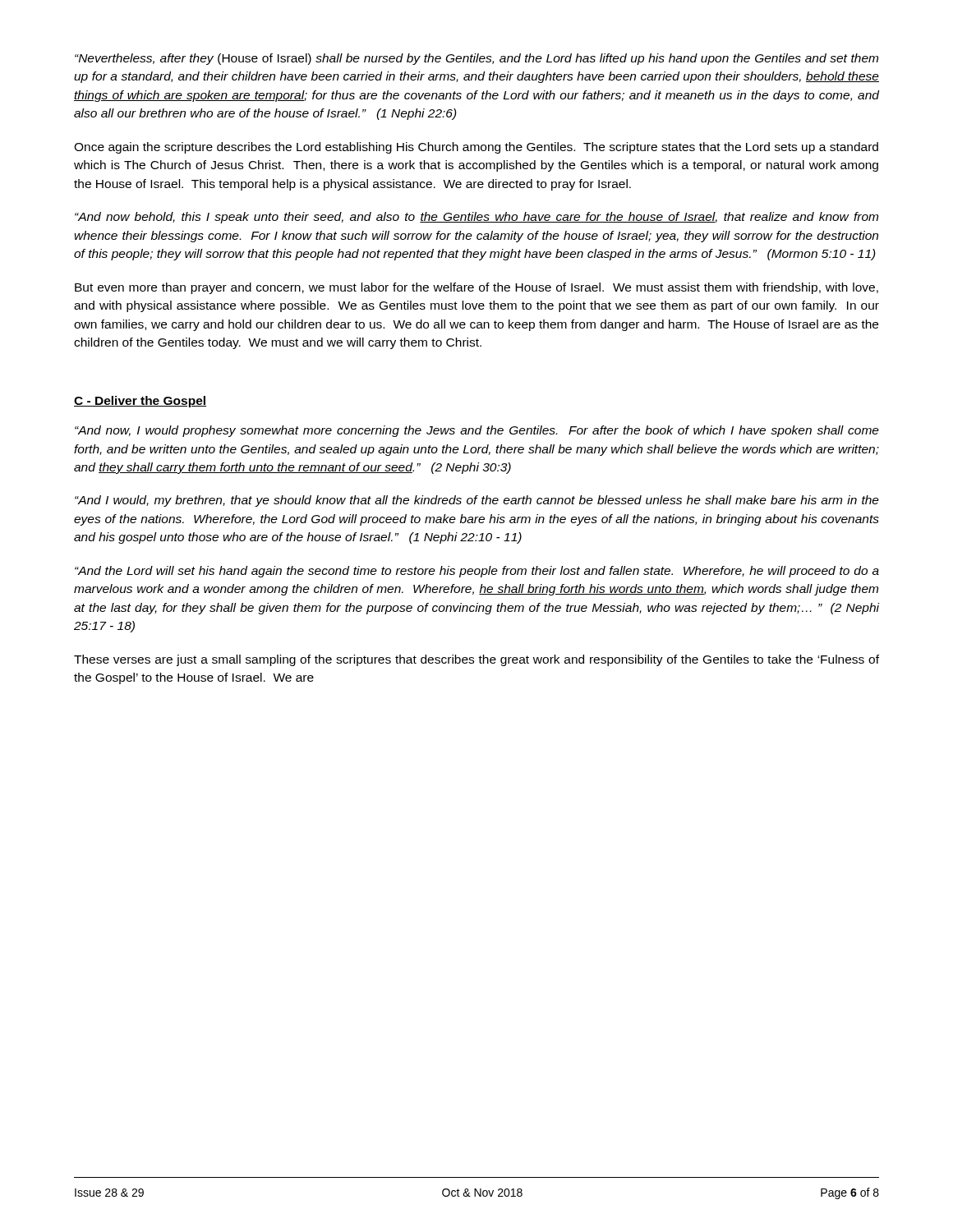Click on the text block that says "“And now, I would prophesy somewhat more concerning"
The height and width of the screenshot is (1232, 953).
476,448
